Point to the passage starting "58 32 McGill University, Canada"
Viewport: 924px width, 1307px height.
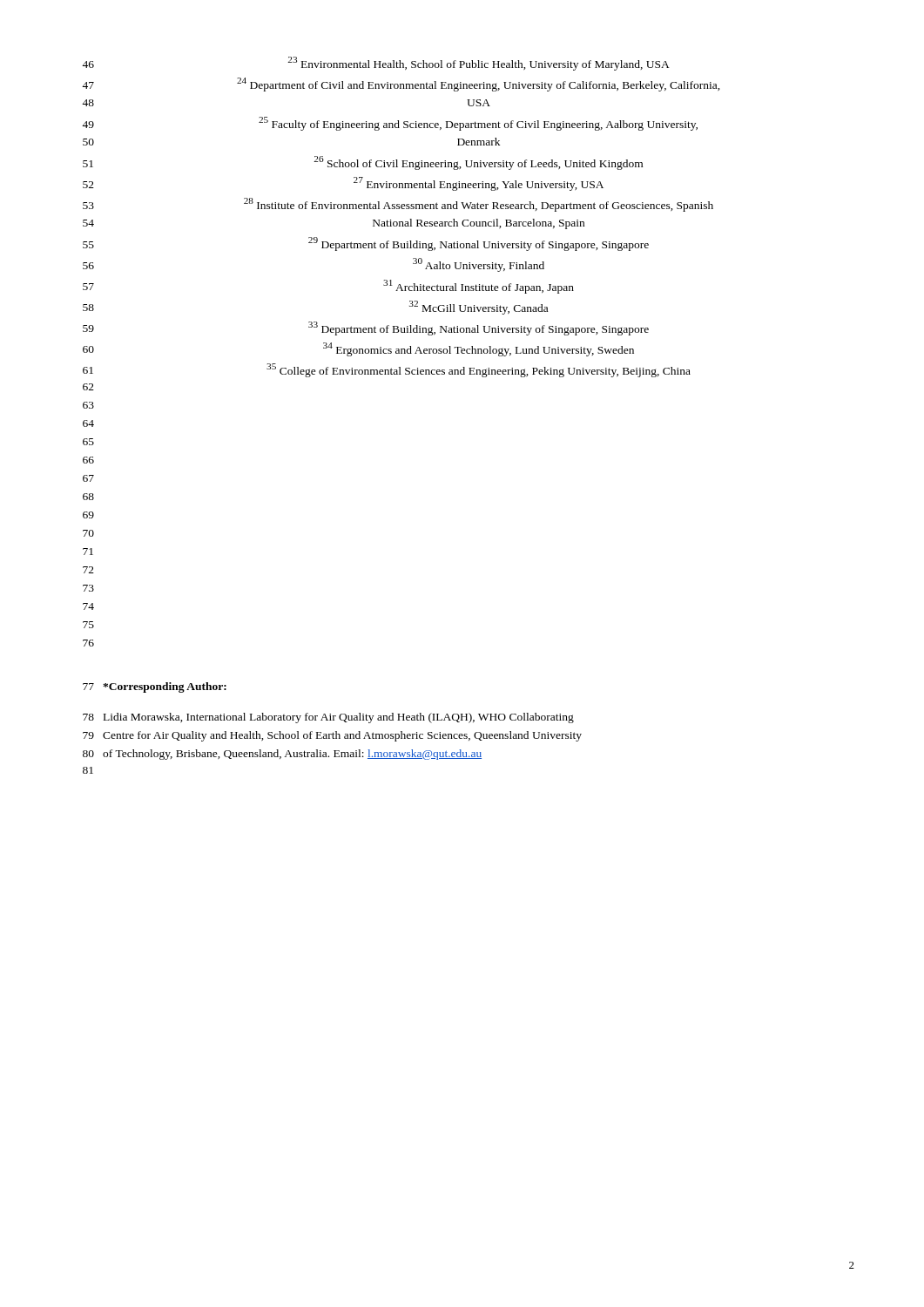(462, 306)
